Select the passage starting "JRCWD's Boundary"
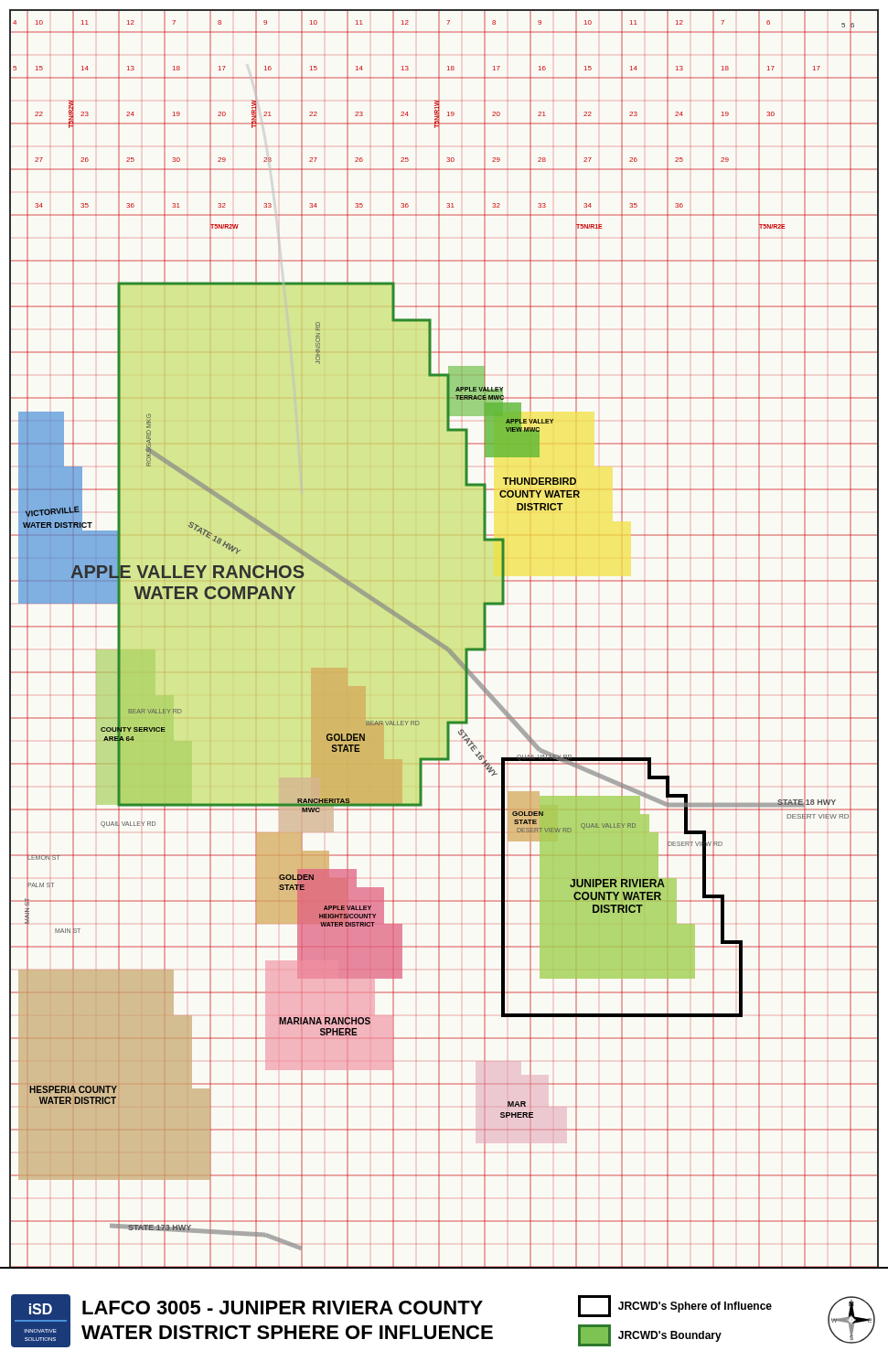 [x=650, y=1335]
